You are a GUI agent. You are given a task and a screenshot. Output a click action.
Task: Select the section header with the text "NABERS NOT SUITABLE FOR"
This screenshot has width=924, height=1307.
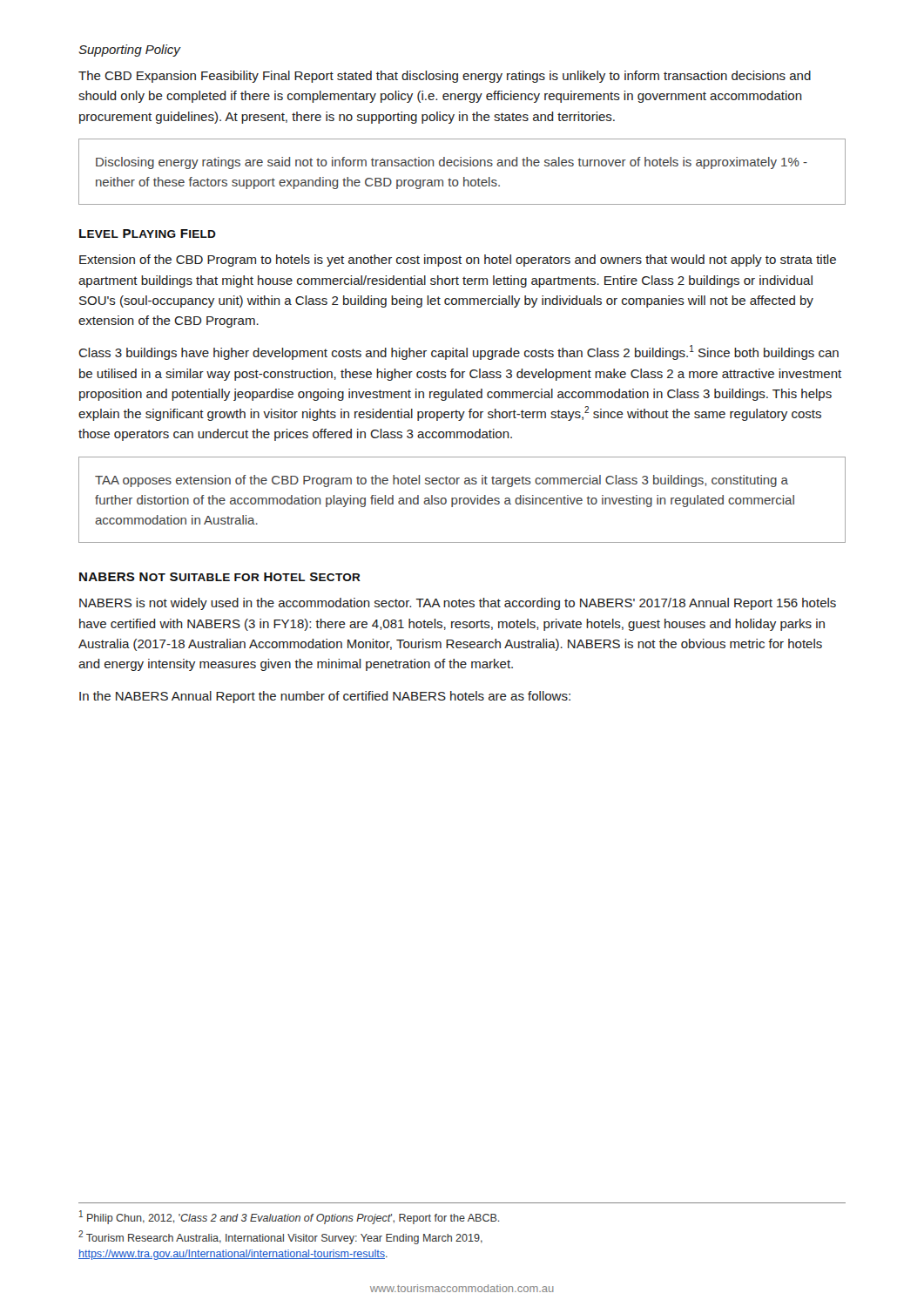(x=219, y=577)
